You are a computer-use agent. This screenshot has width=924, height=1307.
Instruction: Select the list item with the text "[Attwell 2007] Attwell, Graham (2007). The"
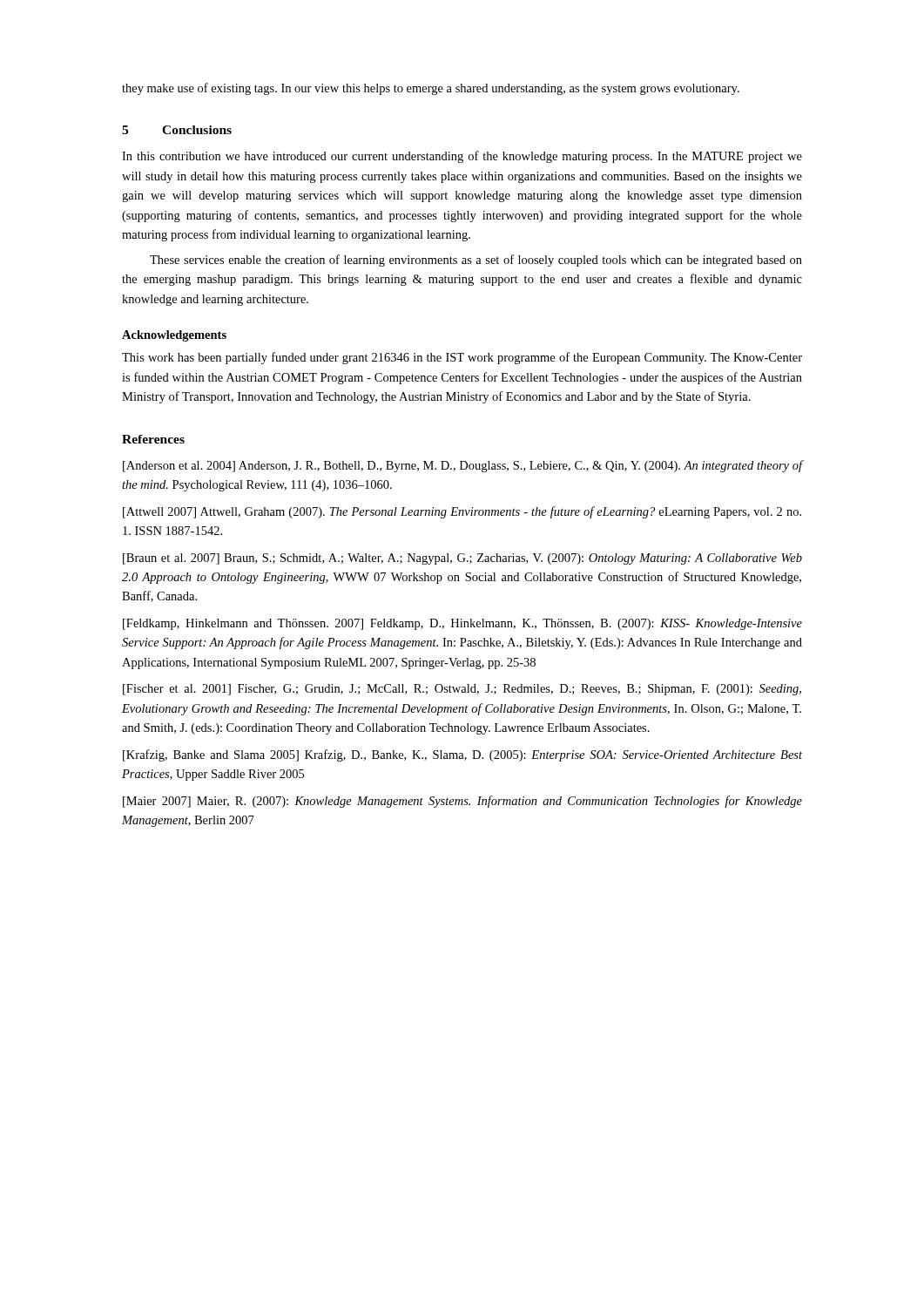pyautogui.click(x=462, y=521)
